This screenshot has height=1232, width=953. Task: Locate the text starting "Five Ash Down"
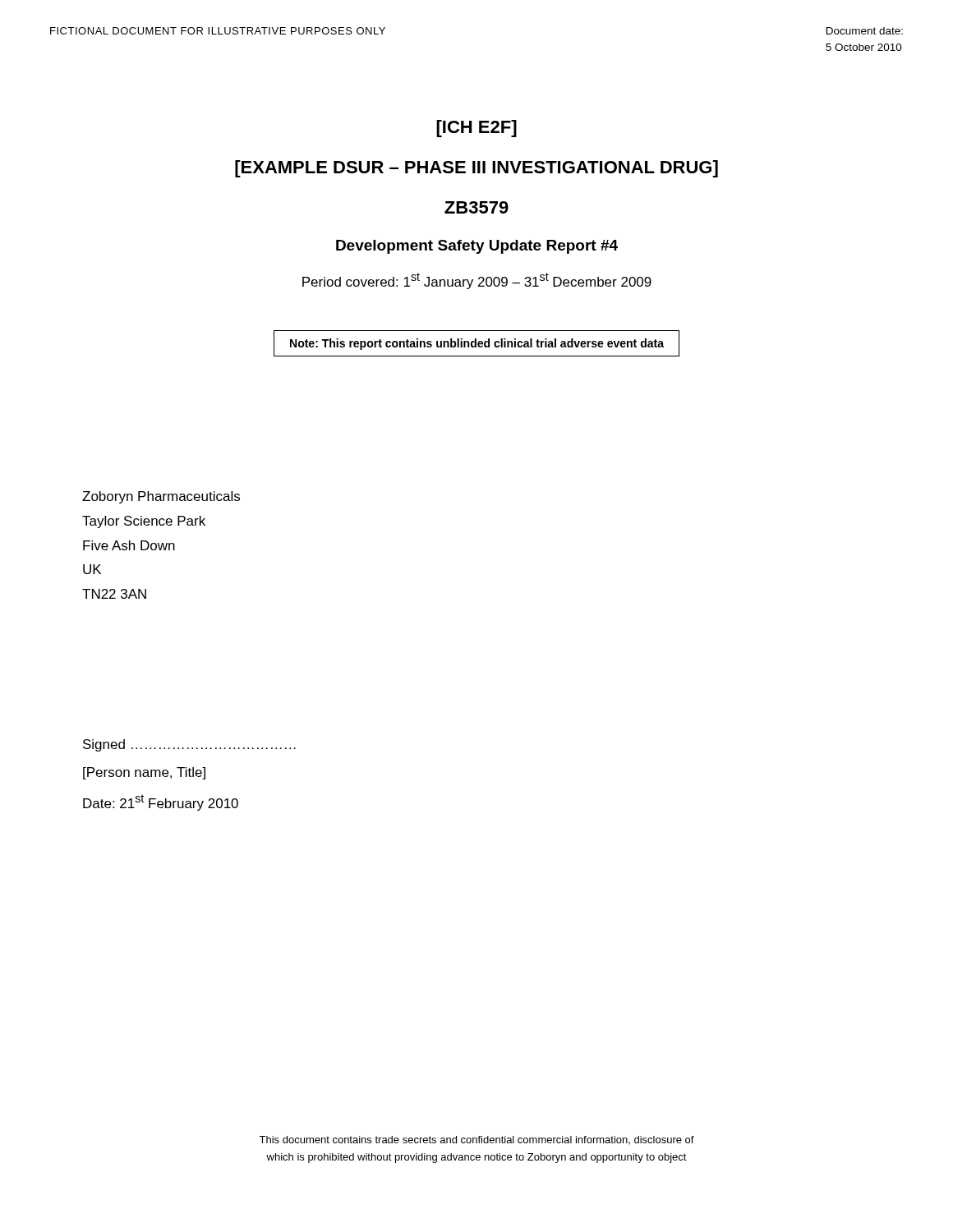129,545
